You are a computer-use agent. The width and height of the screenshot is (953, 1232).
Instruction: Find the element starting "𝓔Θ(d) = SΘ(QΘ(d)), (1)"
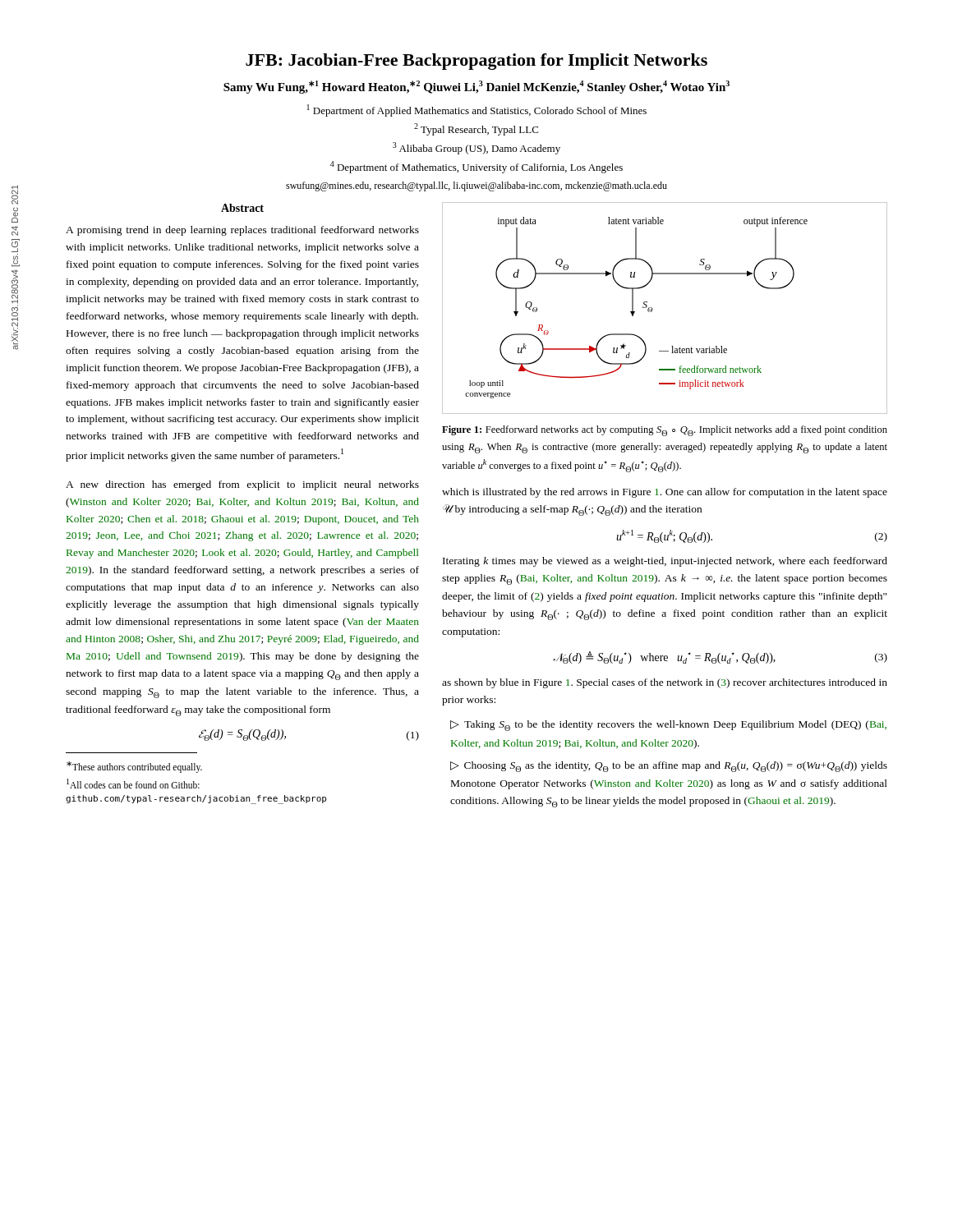(x=250, y=735)
